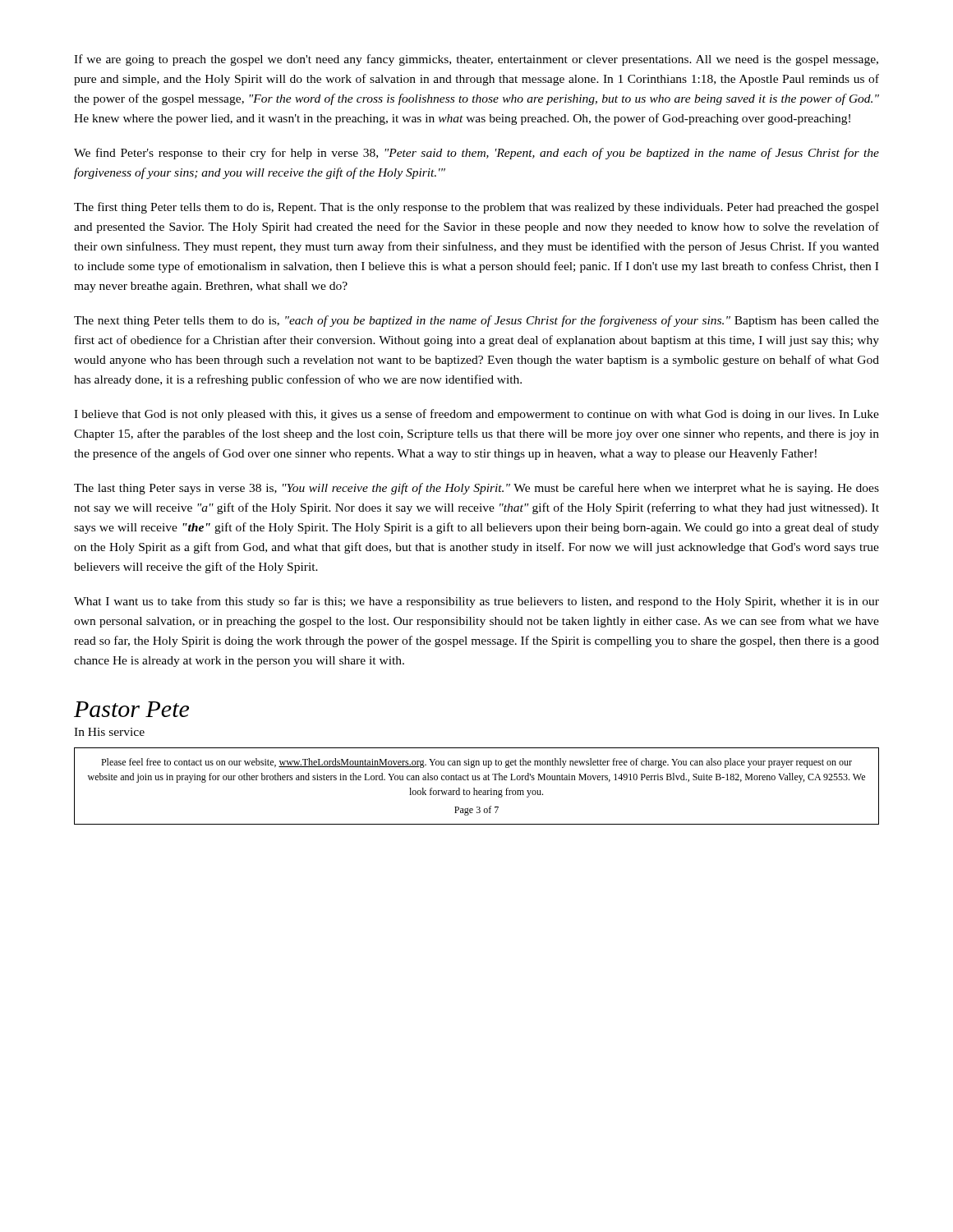The image size is (953, 1232).
Task: Click where it says "In His service"
Action: pos(109,732)
